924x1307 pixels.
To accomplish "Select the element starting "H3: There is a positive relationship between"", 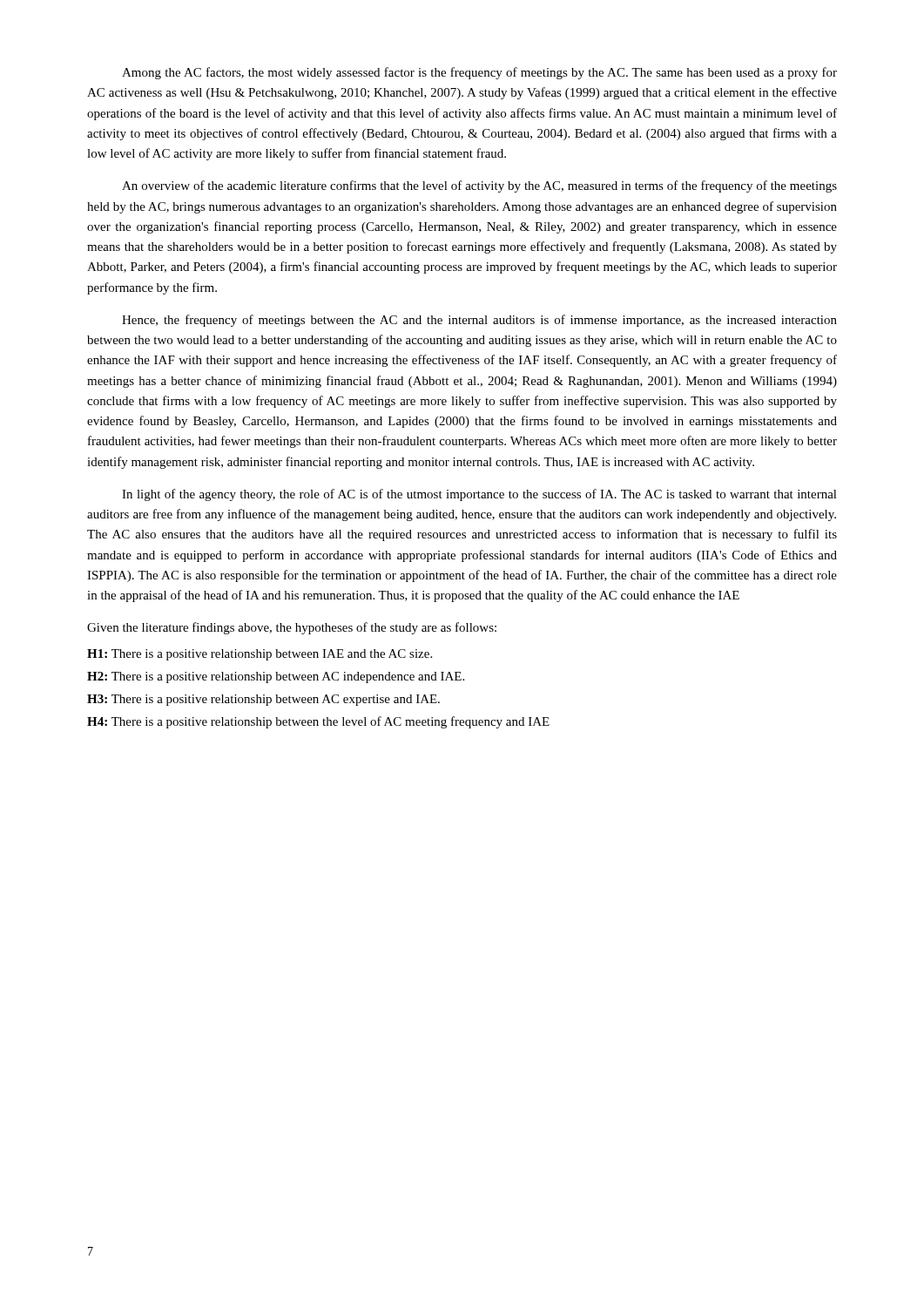I will tap(264, 699).
